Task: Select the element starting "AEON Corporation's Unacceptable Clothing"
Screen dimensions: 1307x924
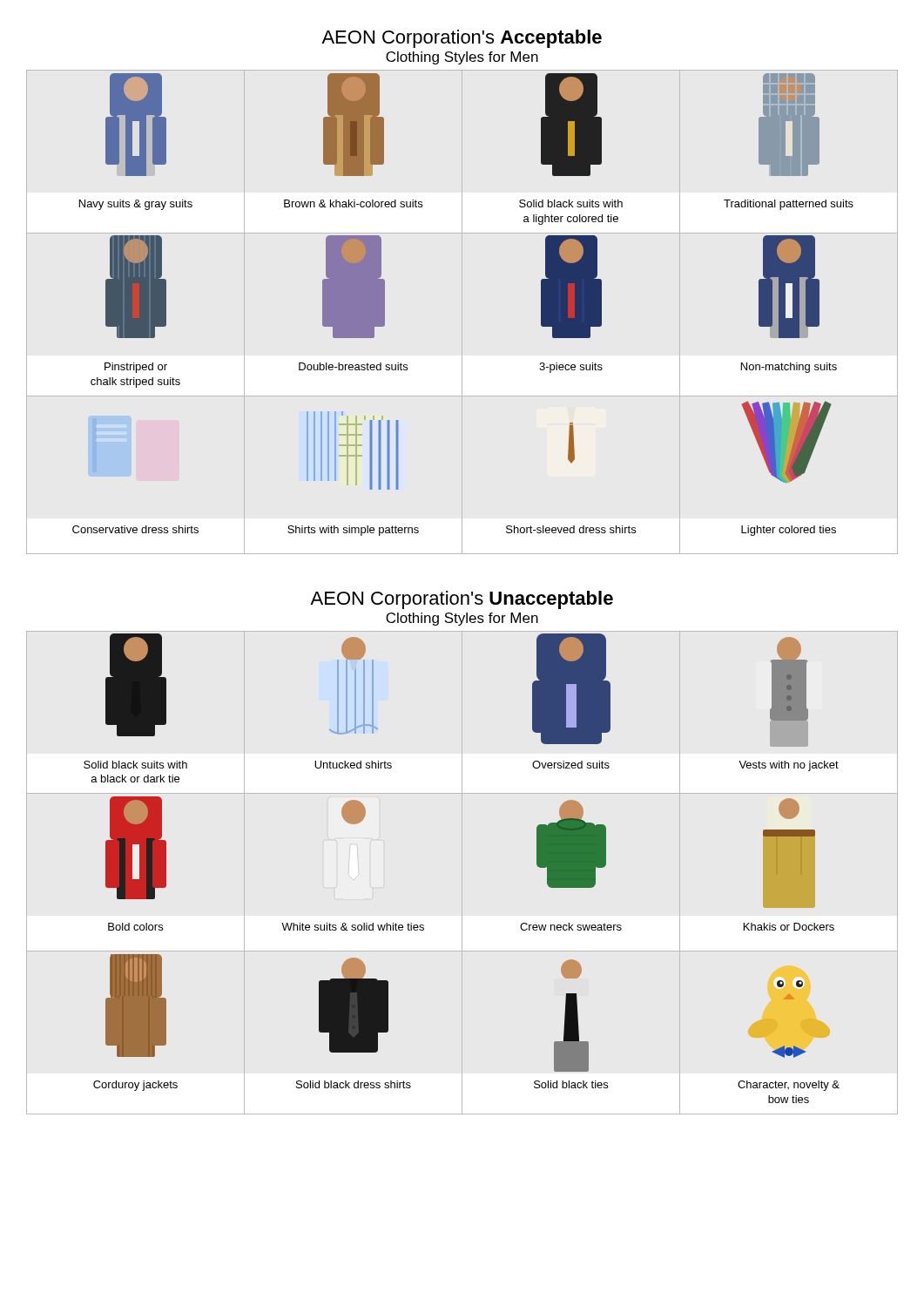Action: [x=462, y=606]
